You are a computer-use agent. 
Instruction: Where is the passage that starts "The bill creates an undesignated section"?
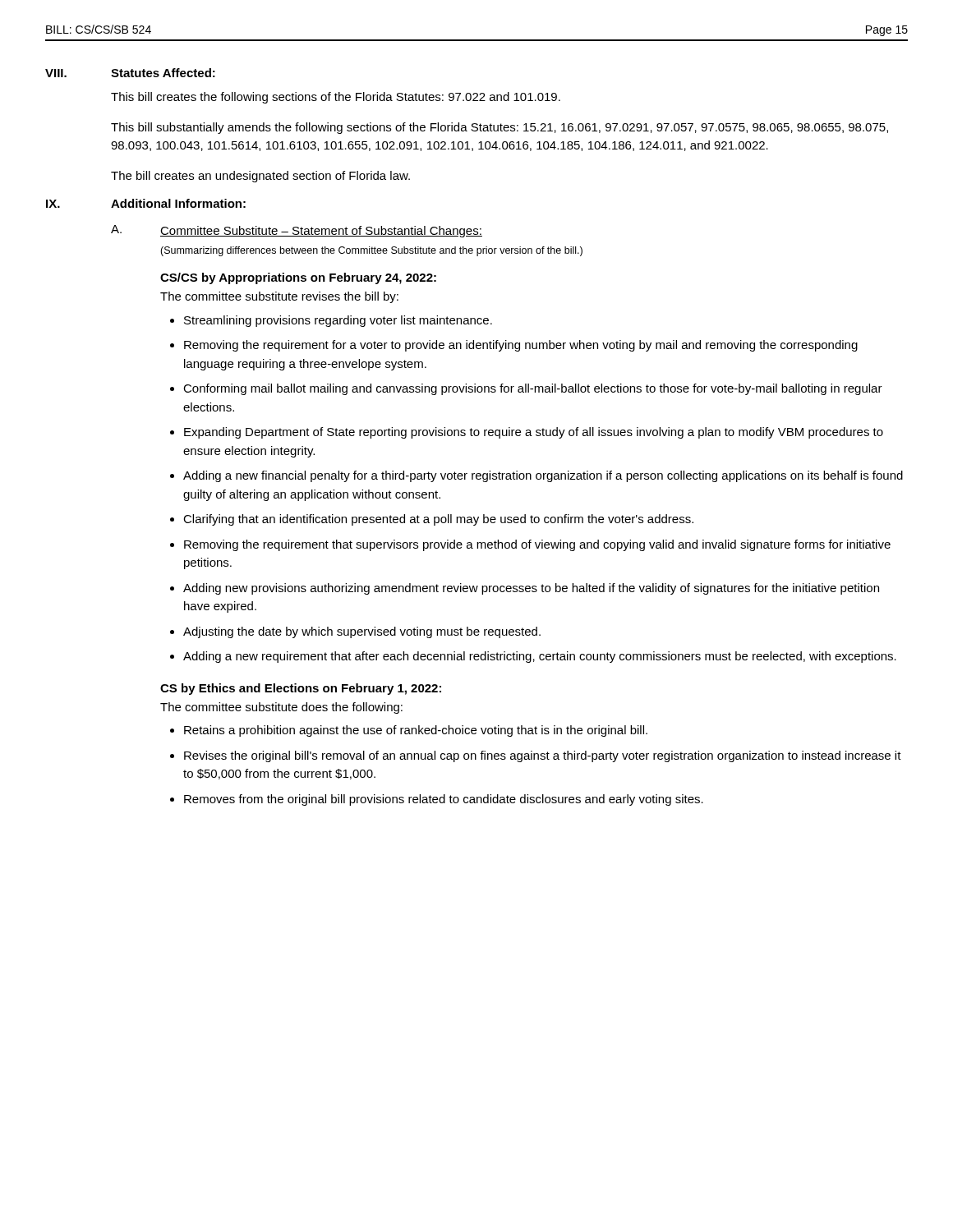point(261,175)
